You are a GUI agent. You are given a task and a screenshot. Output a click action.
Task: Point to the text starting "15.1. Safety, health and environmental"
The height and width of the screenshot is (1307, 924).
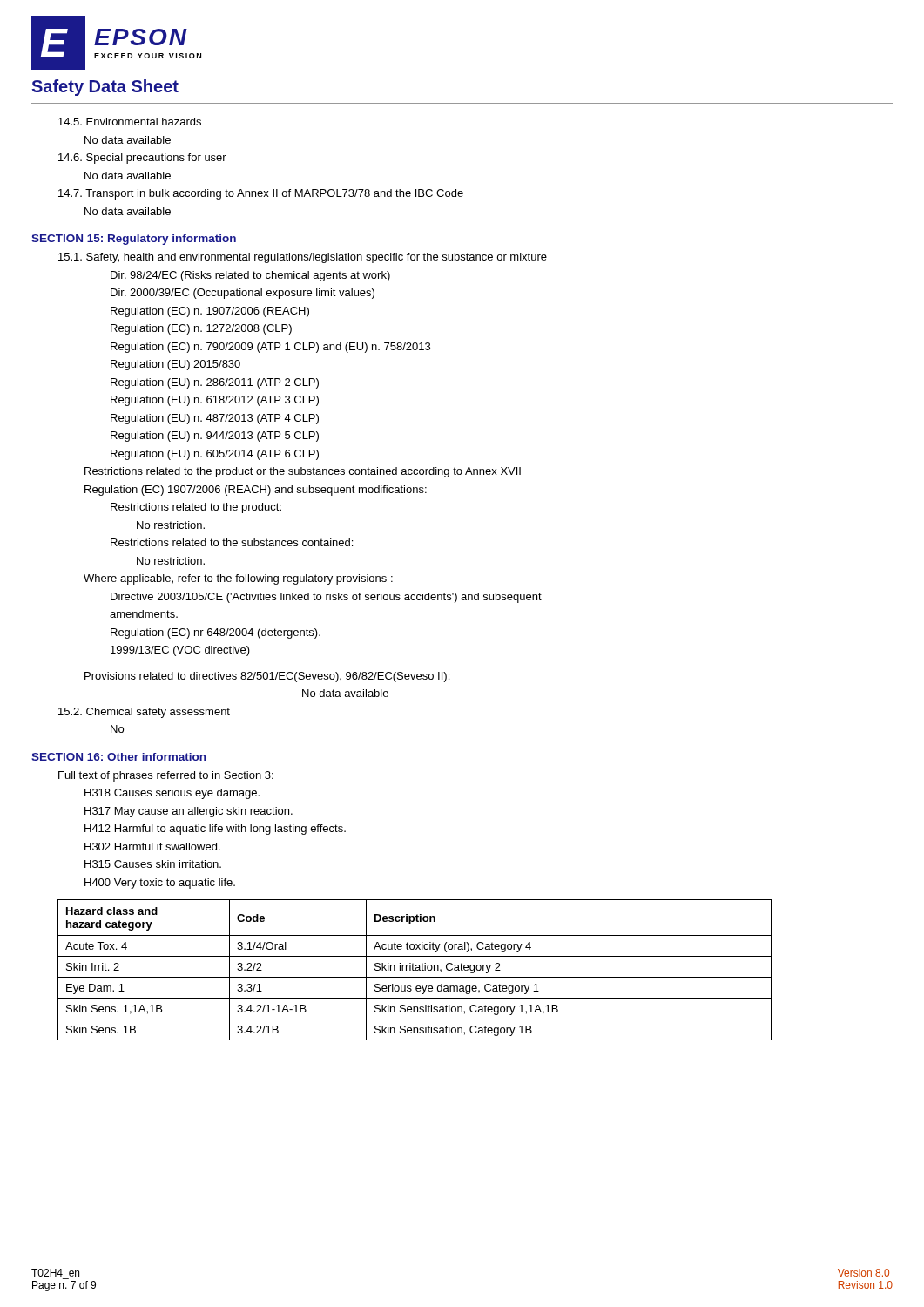tap(302, 257)
